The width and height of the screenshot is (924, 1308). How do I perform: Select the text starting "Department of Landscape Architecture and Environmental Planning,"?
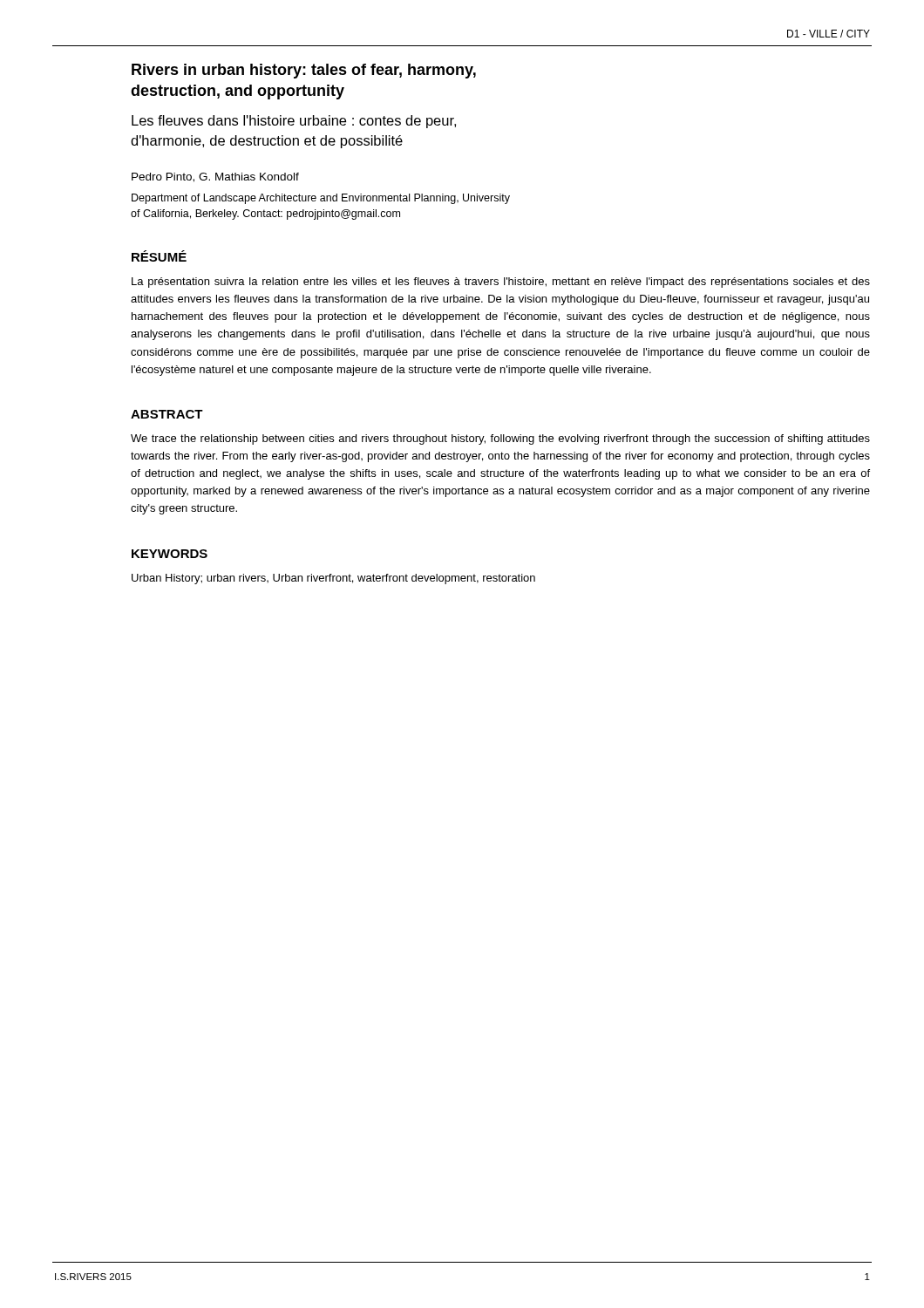pyautogui.click(x=320, y=206)
